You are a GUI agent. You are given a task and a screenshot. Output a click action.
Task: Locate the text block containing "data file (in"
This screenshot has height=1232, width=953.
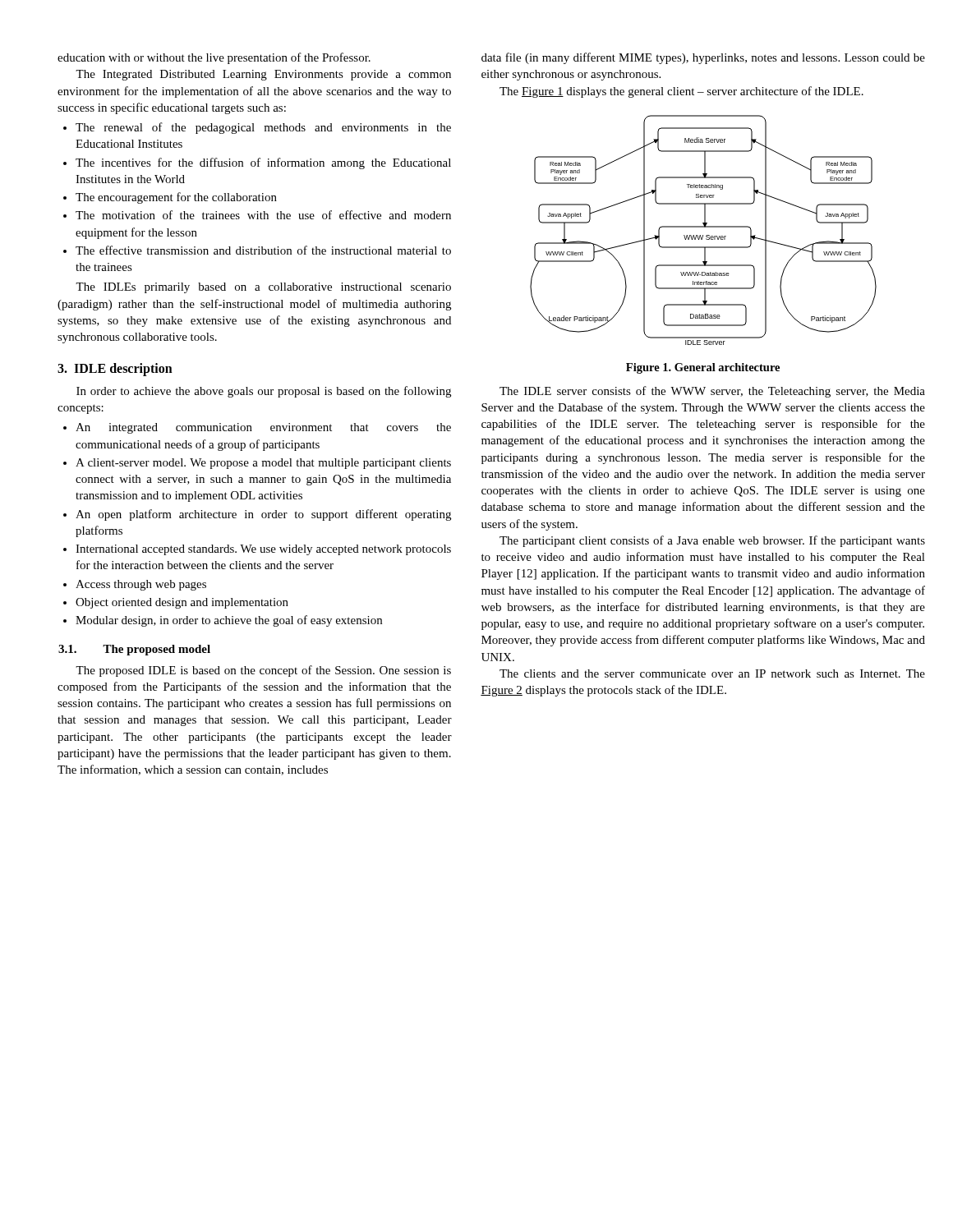click(x=703, y=74)
